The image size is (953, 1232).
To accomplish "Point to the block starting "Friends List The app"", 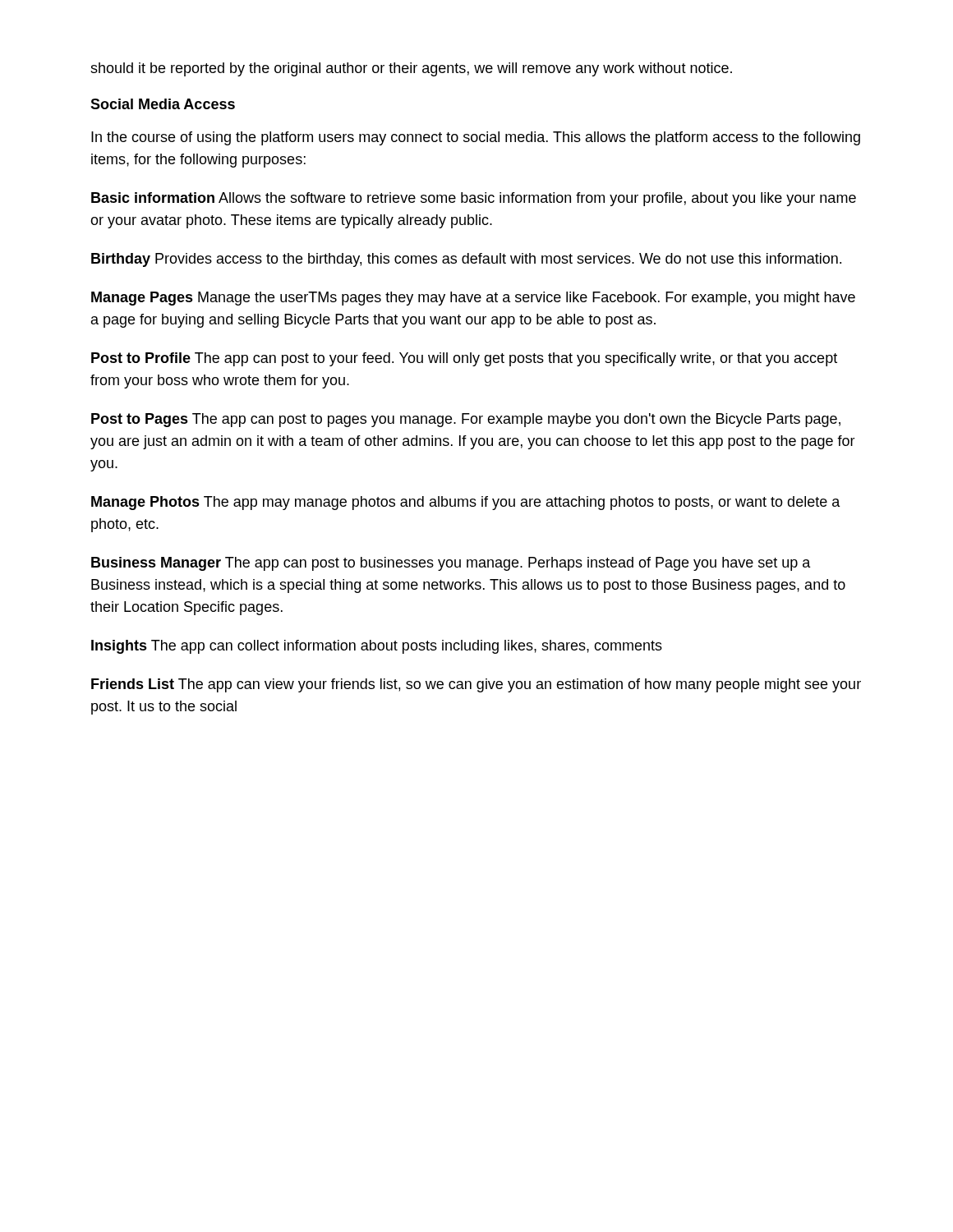I will point(476,695).
